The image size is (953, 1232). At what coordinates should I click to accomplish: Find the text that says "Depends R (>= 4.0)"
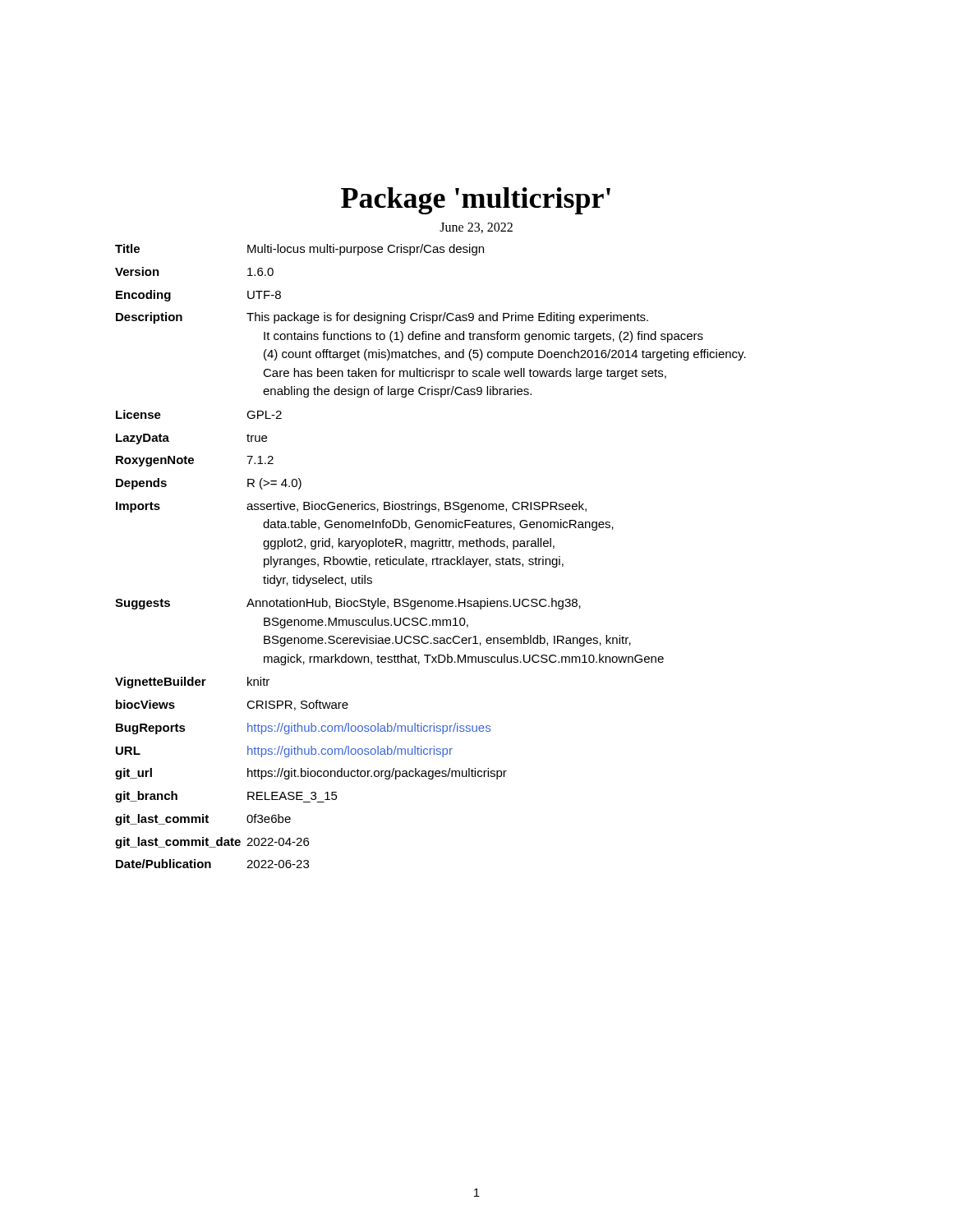tap(142, 483)
